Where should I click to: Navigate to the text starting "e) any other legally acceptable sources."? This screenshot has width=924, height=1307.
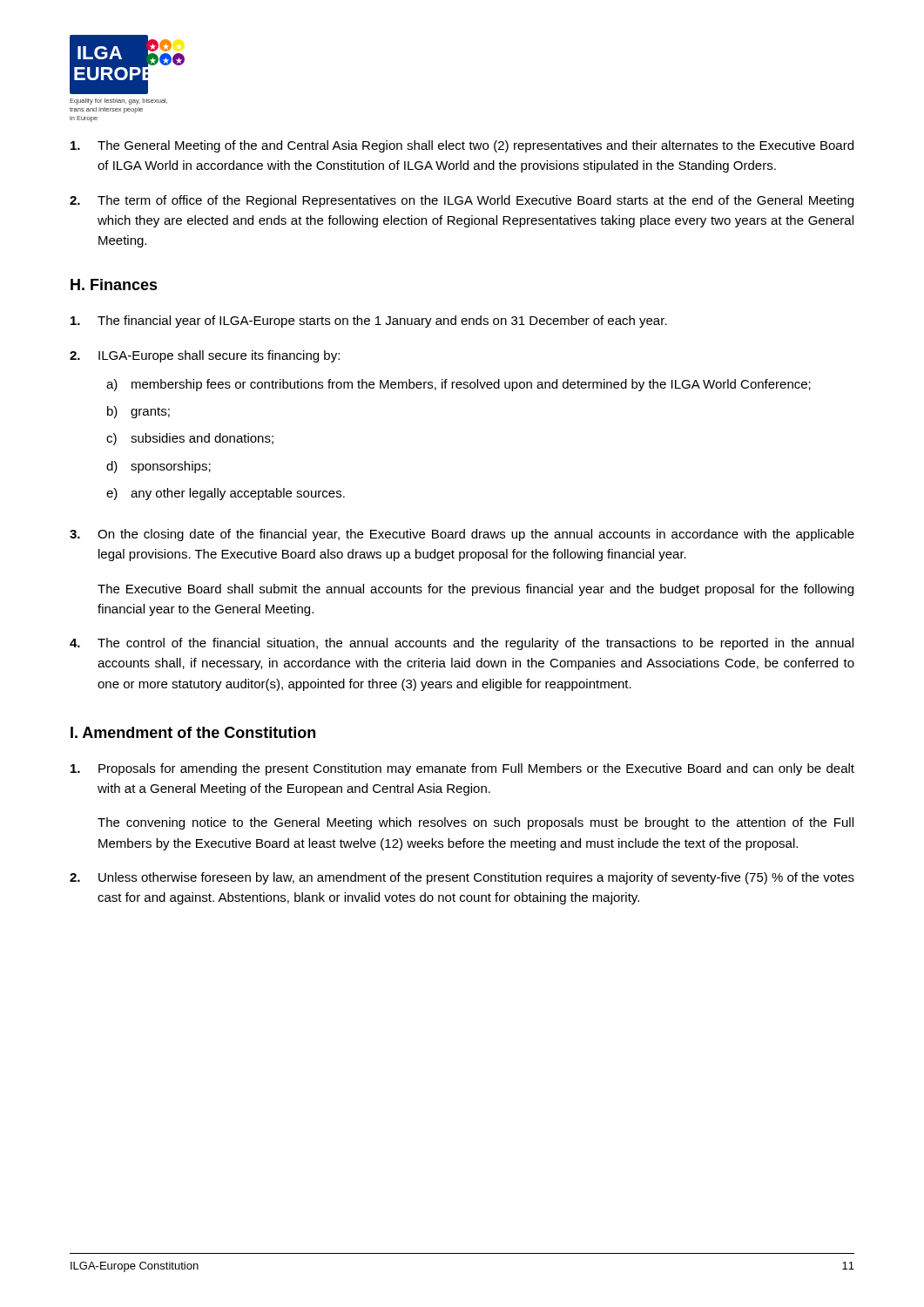click(x=226, y=494)
